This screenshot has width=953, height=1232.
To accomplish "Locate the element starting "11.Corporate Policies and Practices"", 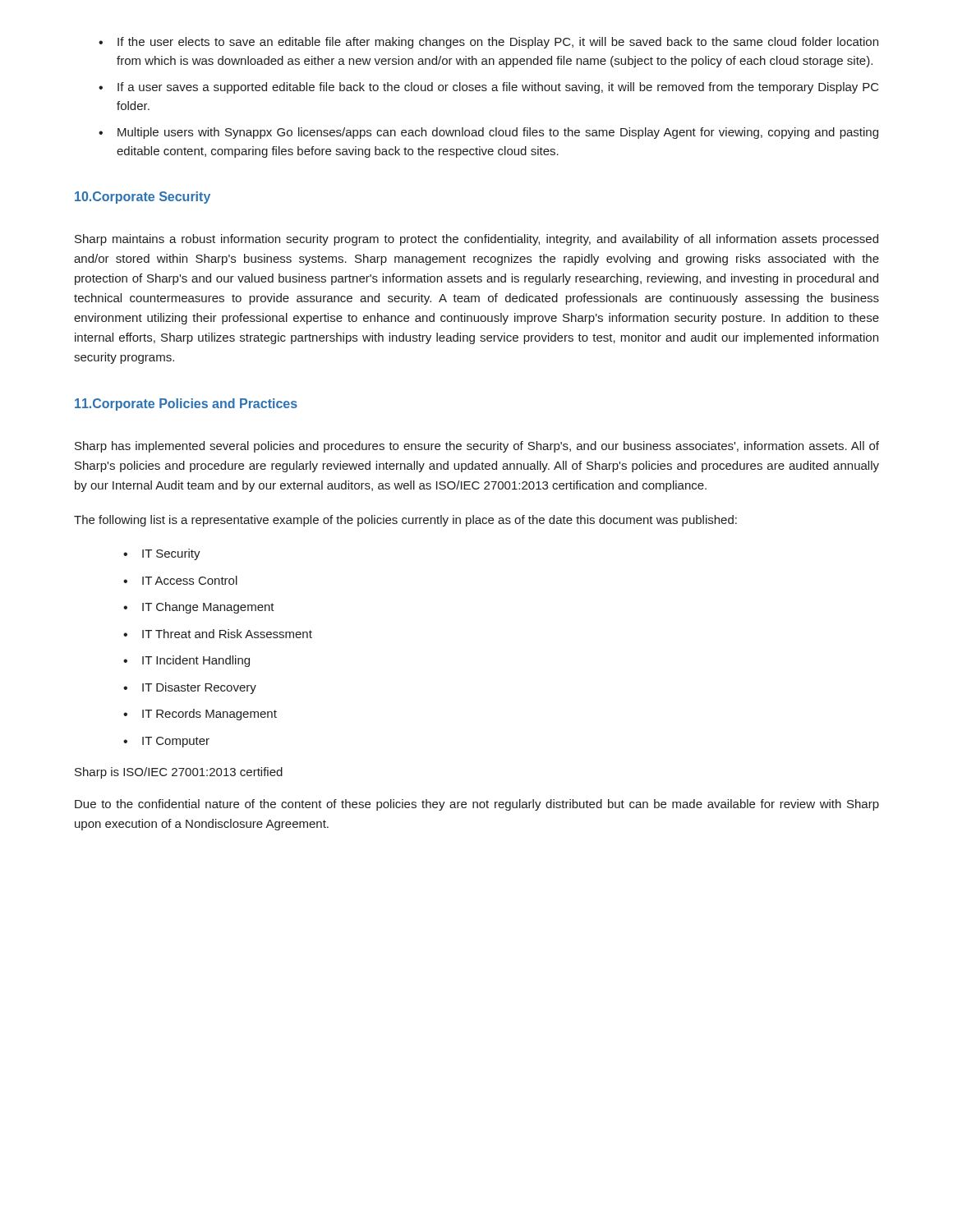I will coord(186,405).
